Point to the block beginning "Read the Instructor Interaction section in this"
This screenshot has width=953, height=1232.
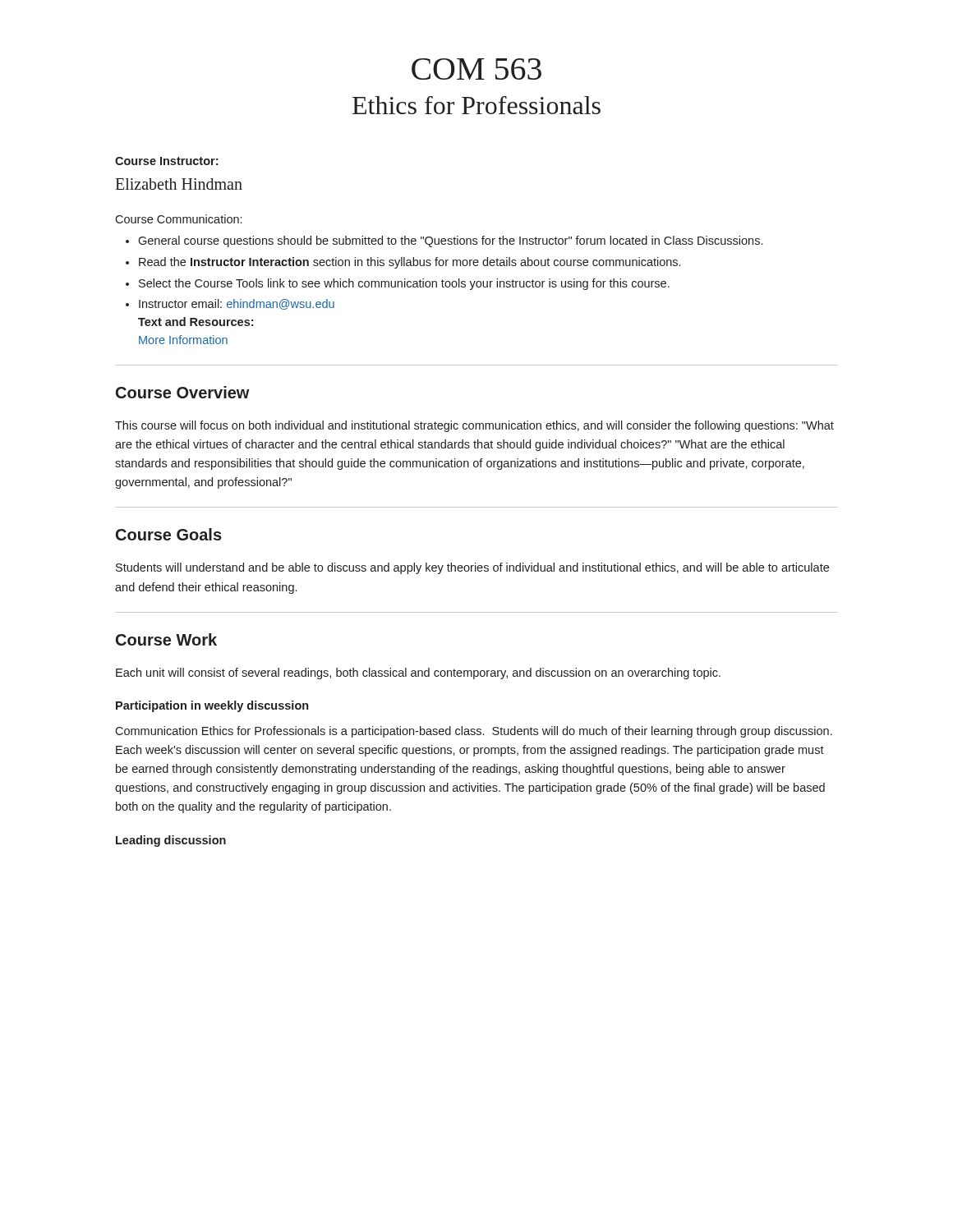(x=410, y=262)
